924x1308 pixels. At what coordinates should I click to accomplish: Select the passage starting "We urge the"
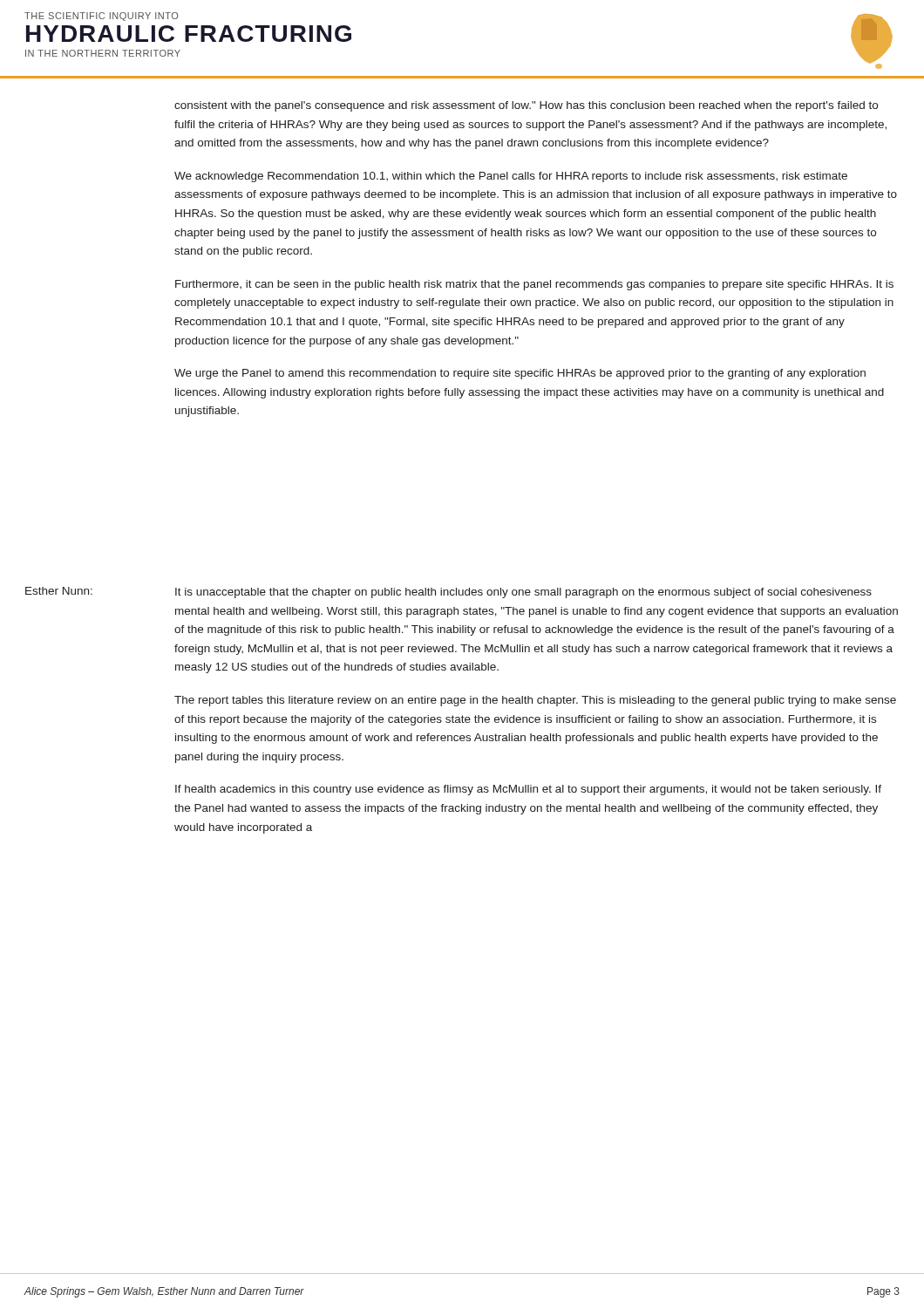tap(529, 392)
